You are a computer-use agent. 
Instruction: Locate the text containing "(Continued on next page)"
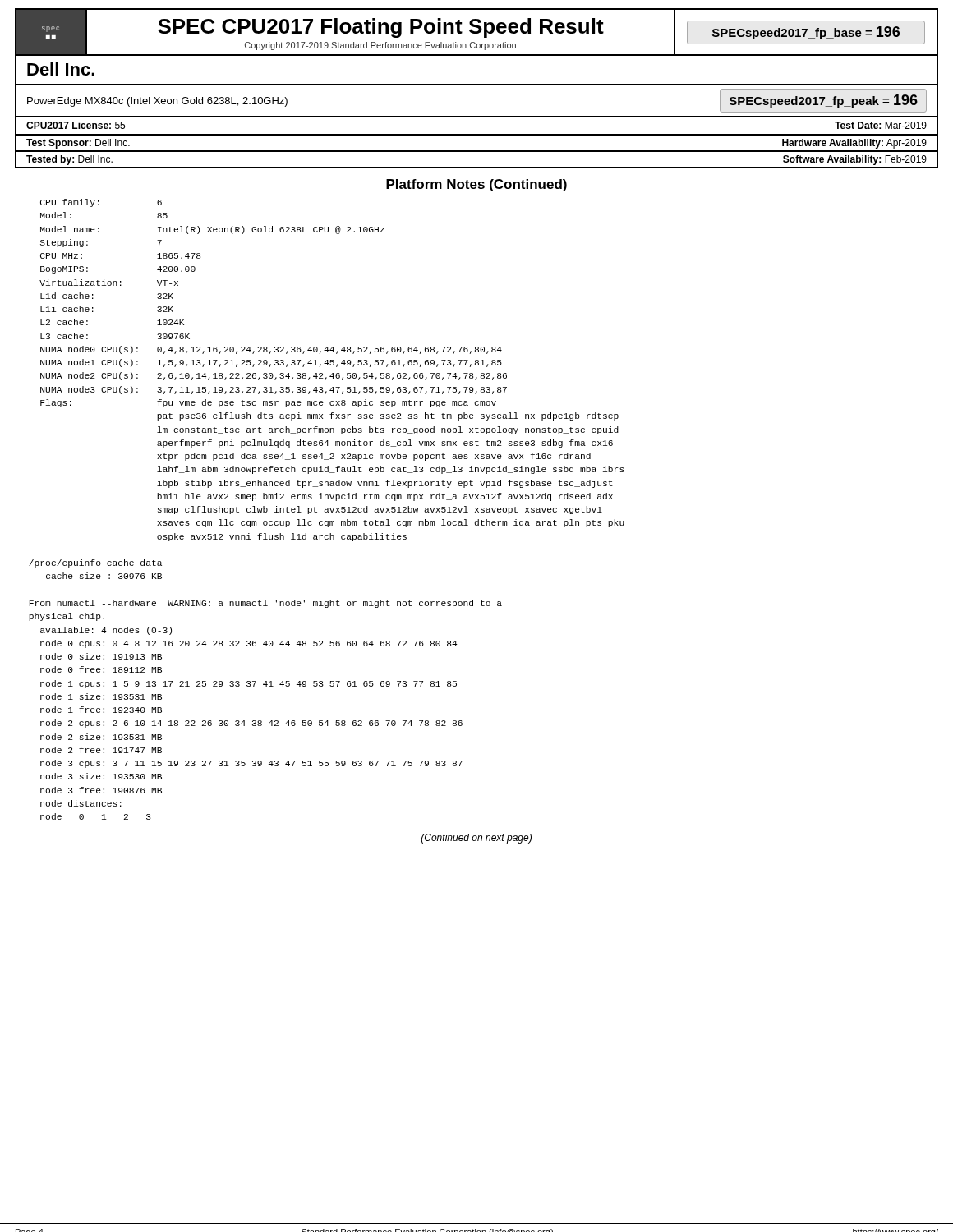point(476,838)
